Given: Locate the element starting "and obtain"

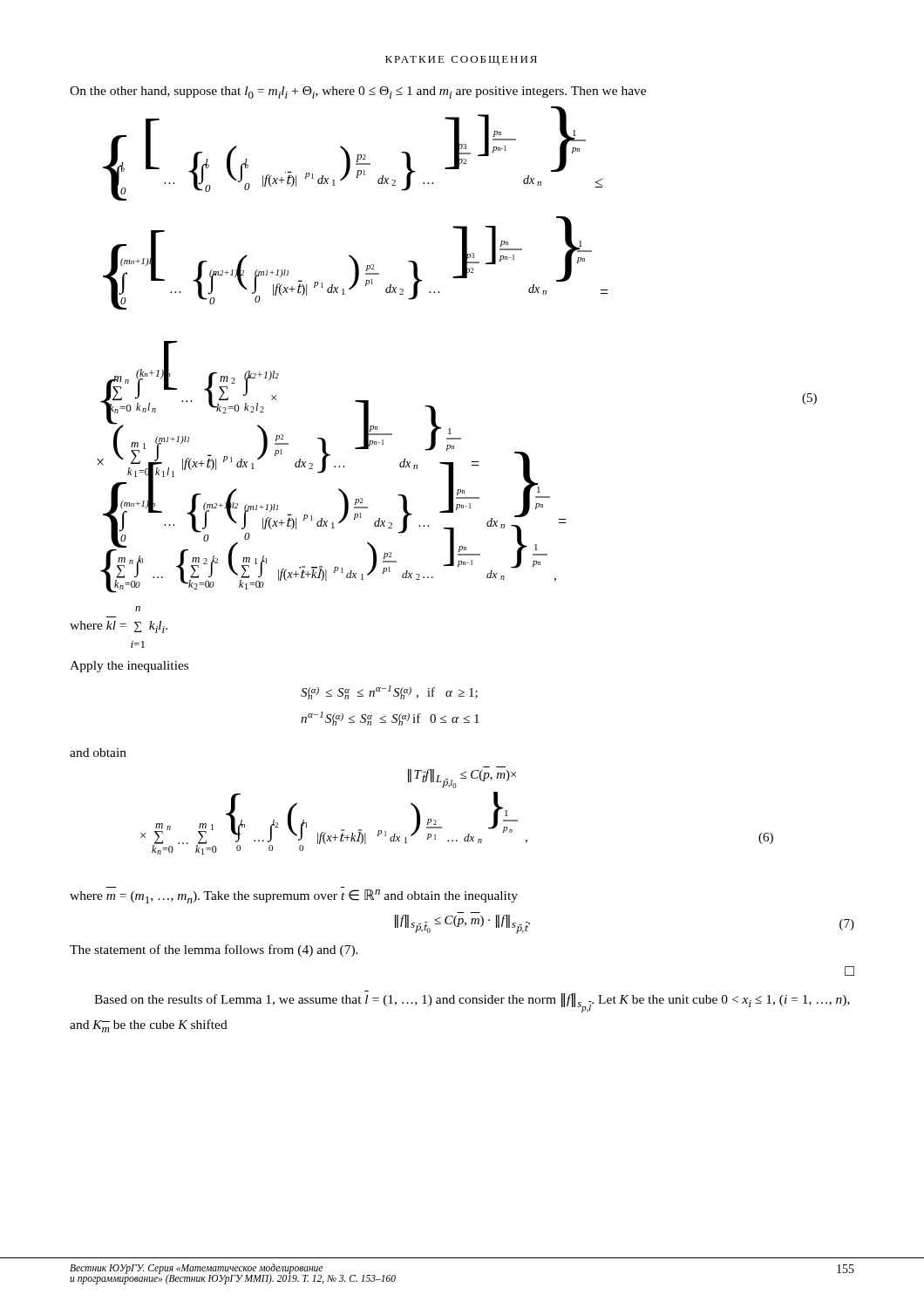Looking at the screenshot, I should pos(98,752).
